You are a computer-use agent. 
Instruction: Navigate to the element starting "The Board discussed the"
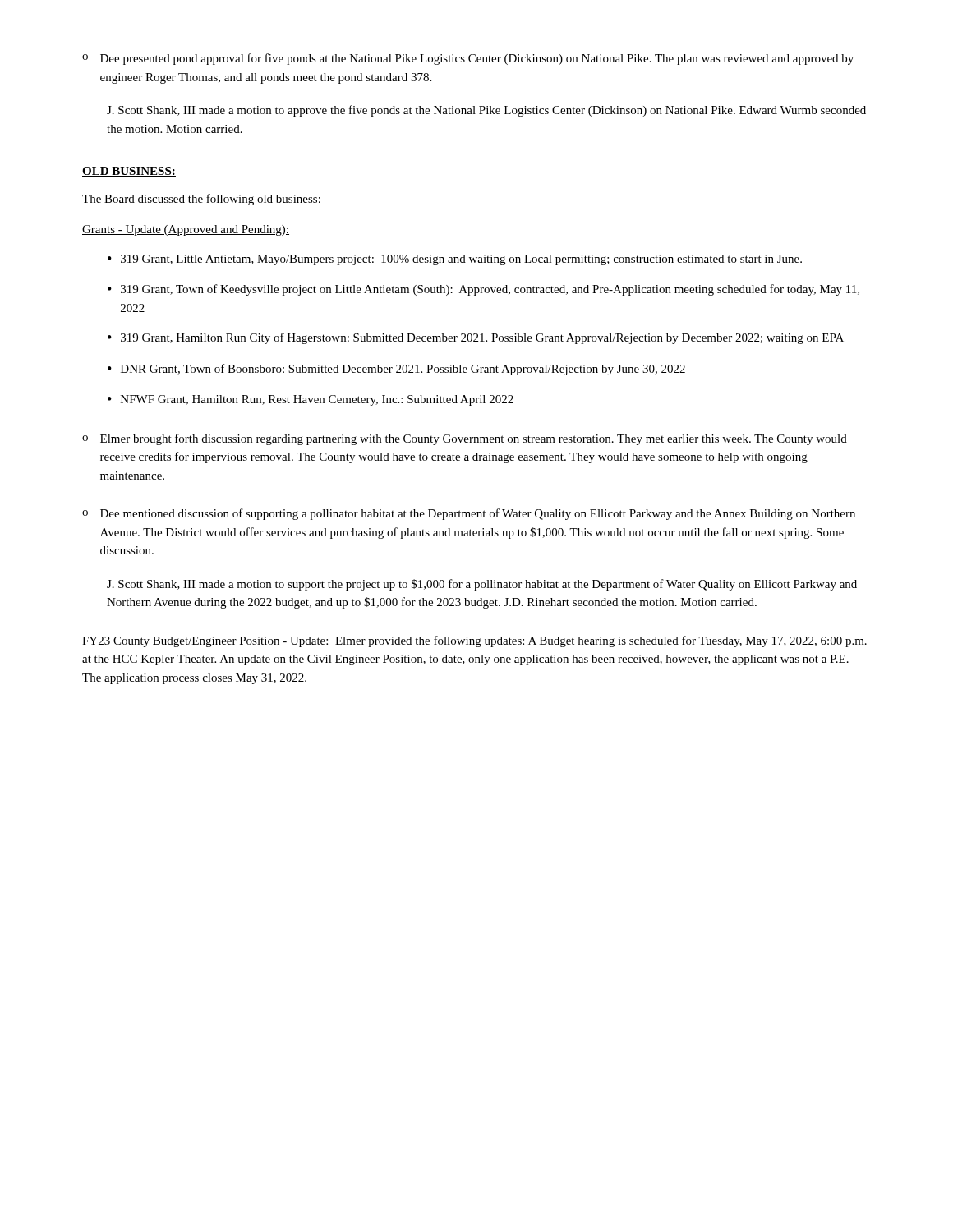point(202,199)
